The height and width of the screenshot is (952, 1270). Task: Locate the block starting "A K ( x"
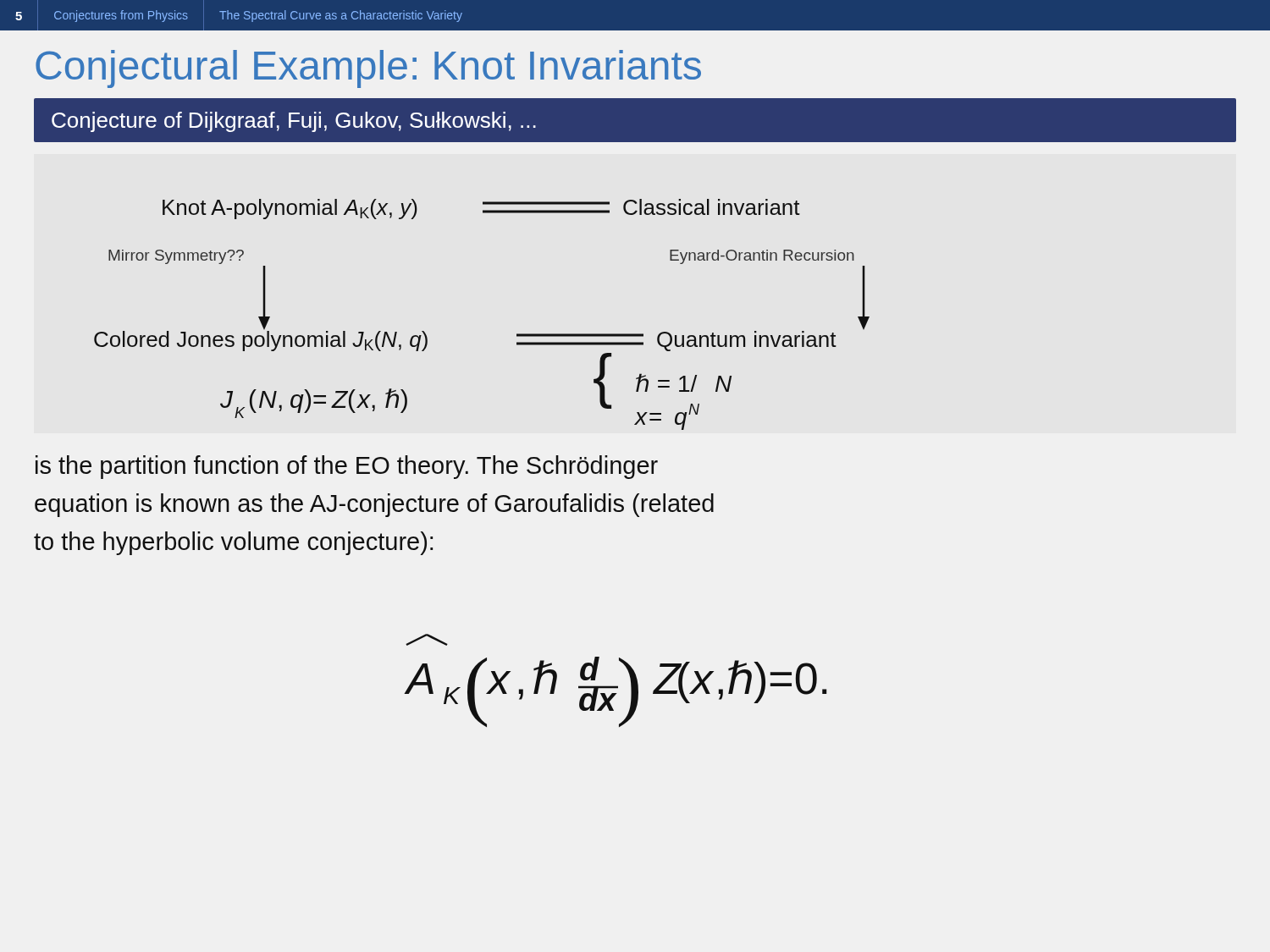[x=635, y=685]
